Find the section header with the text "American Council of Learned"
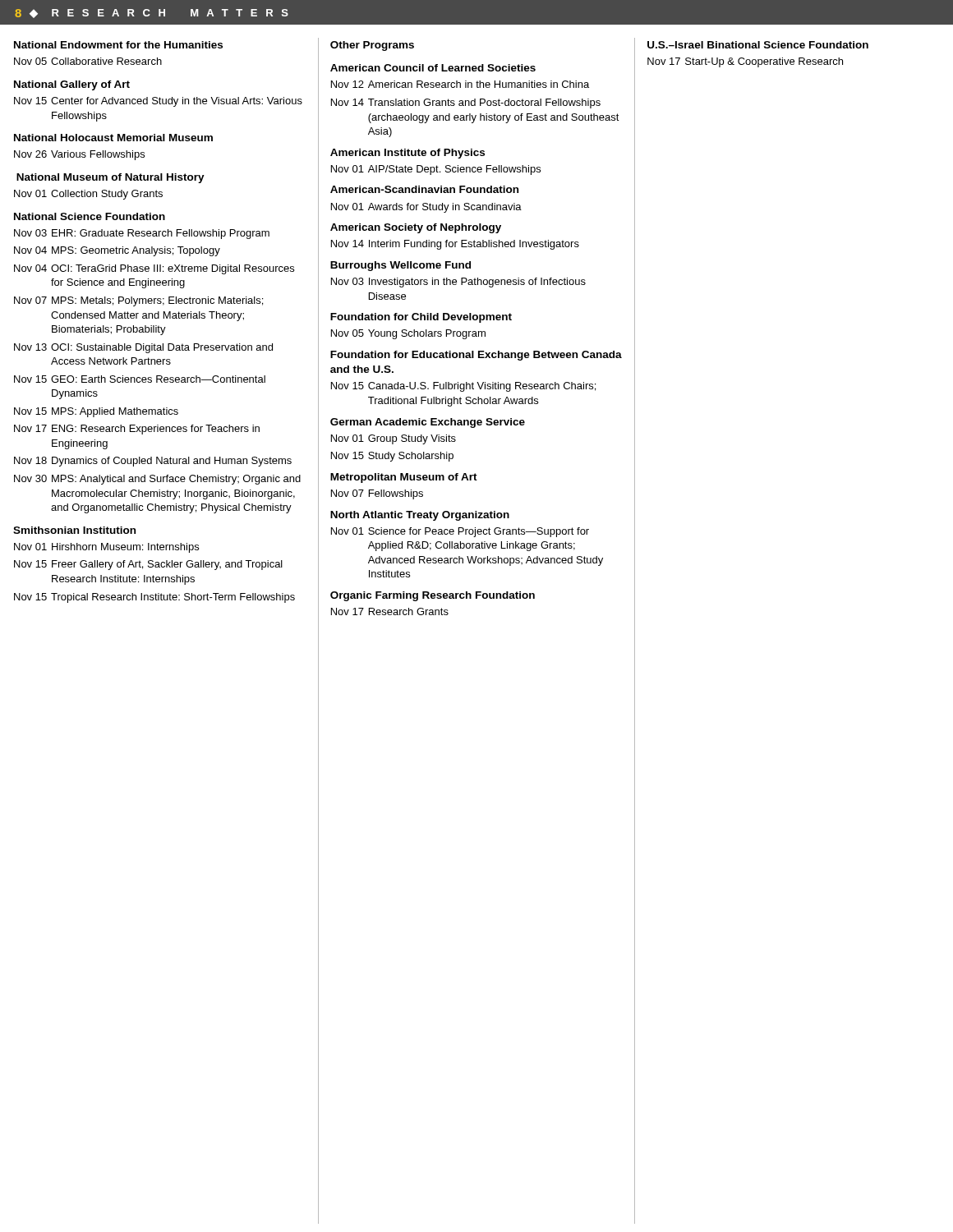The image size is (953, 1232). [433, 68]
